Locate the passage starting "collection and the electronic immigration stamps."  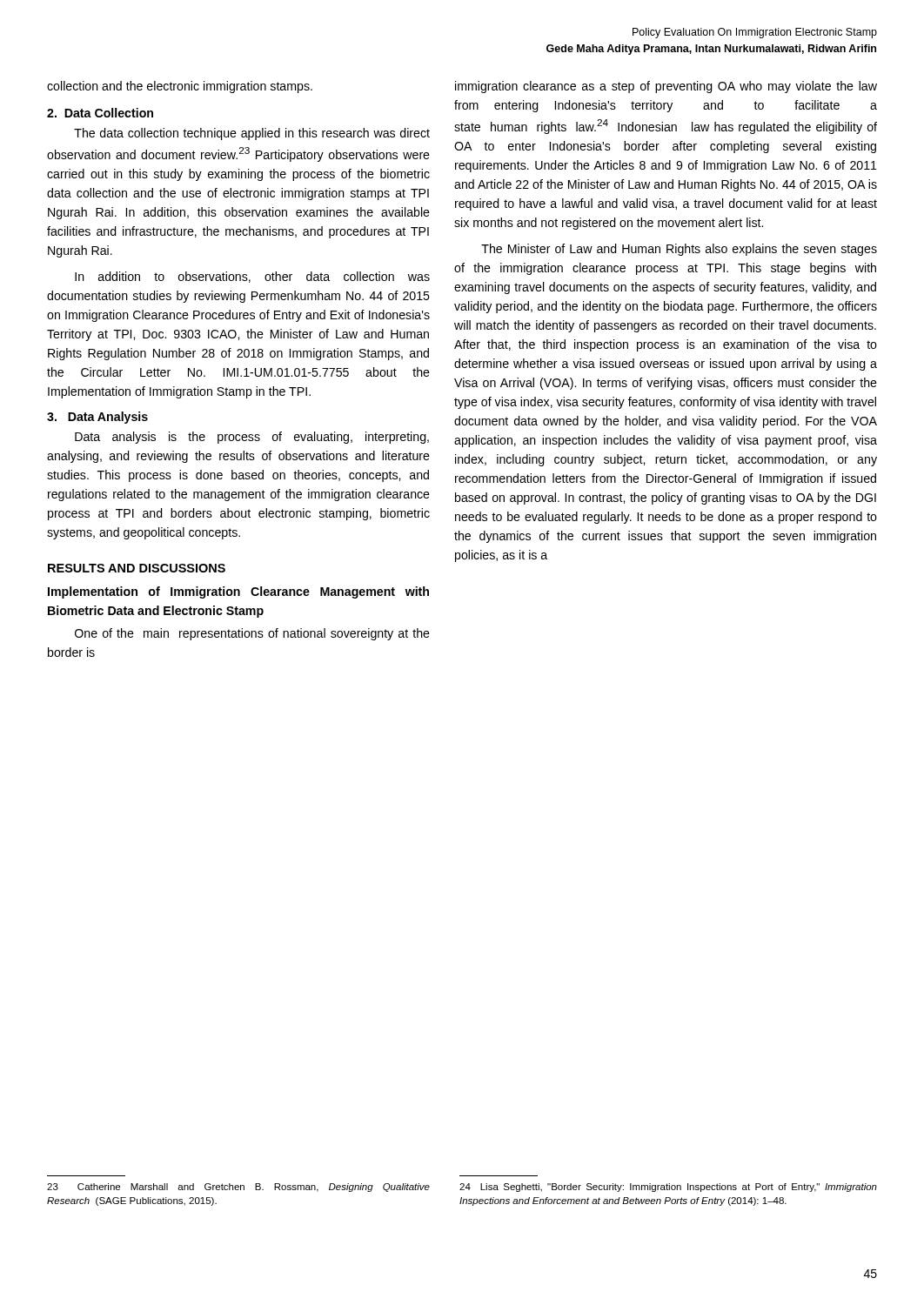click(x=238, y=86)
